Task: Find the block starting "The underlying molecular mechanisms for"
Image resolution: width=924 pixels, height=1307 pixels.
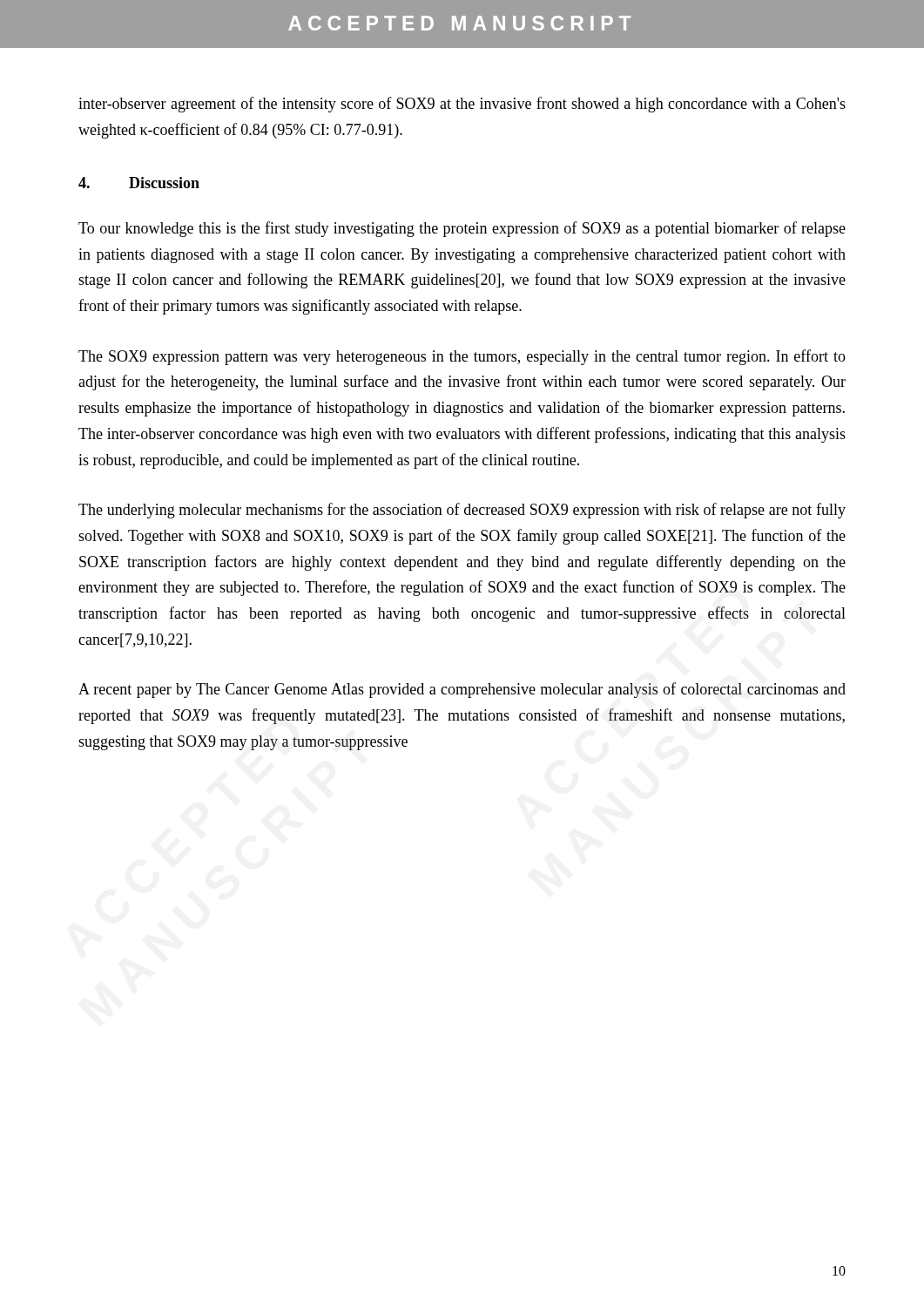Action: (x=462, y=575)
